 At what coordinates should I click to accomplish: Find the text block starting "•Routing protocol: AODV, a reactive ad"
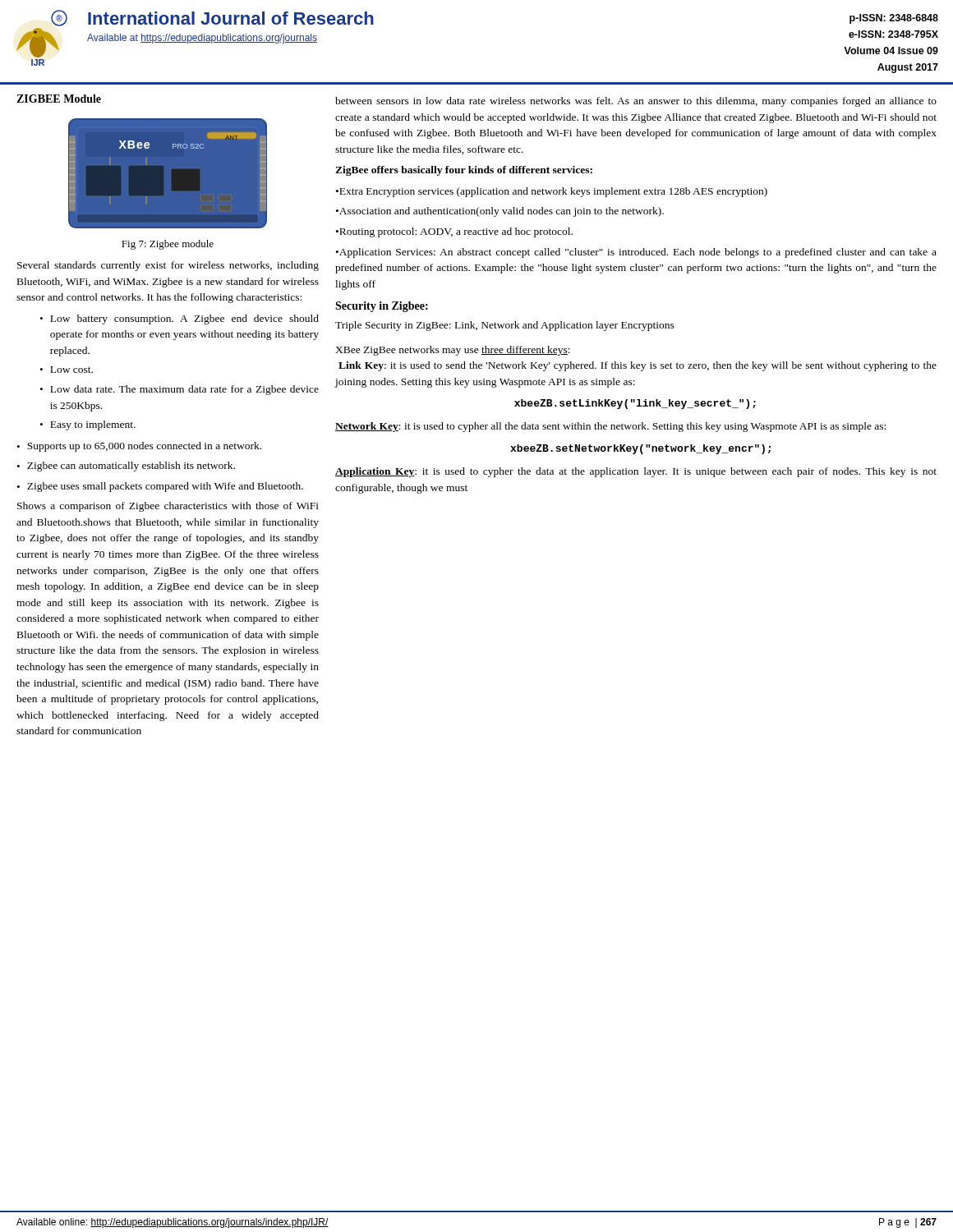[x=454, y=231]
